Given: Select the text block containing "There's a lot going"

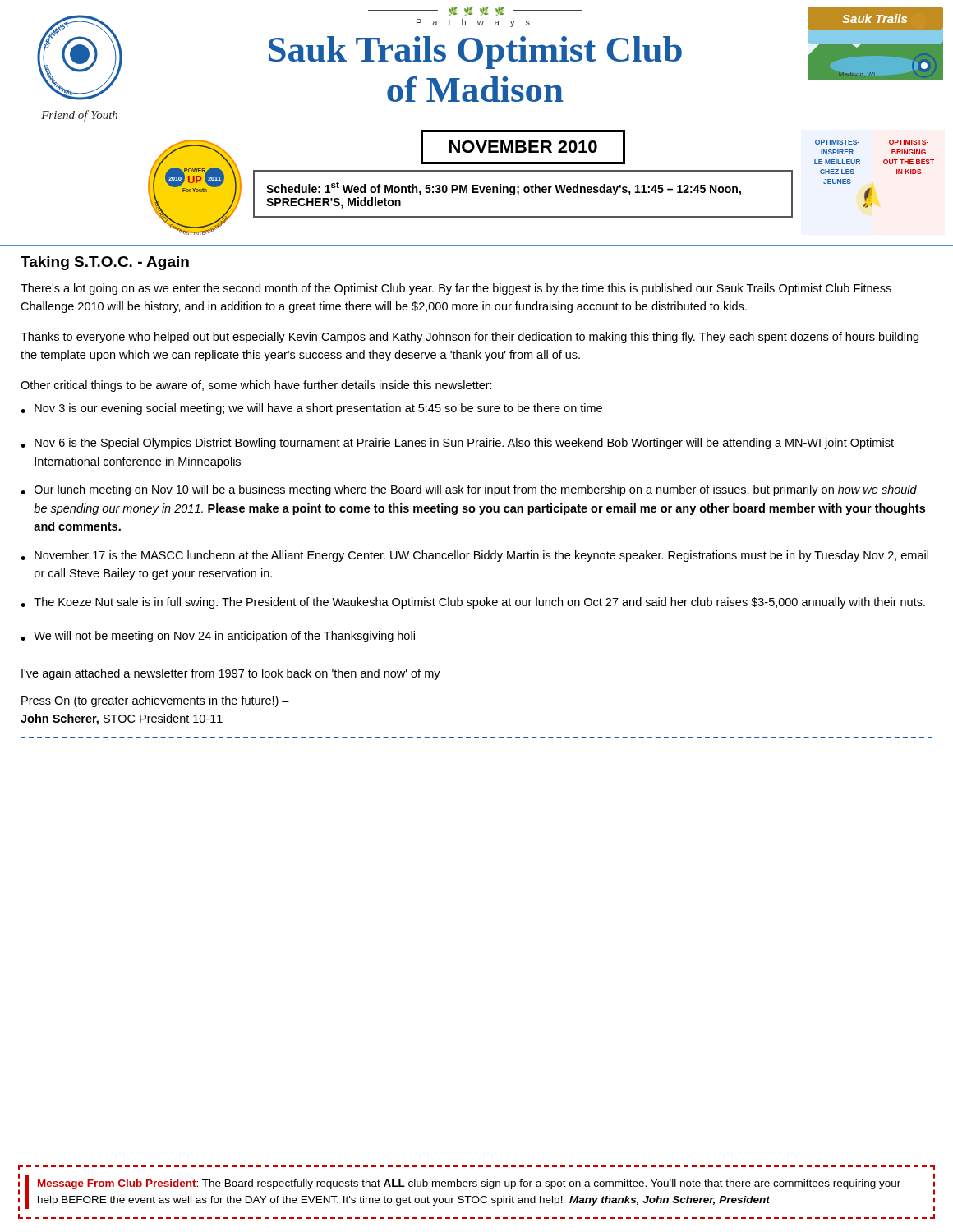Looking at the screenshot, I should (x=456, y=298).
